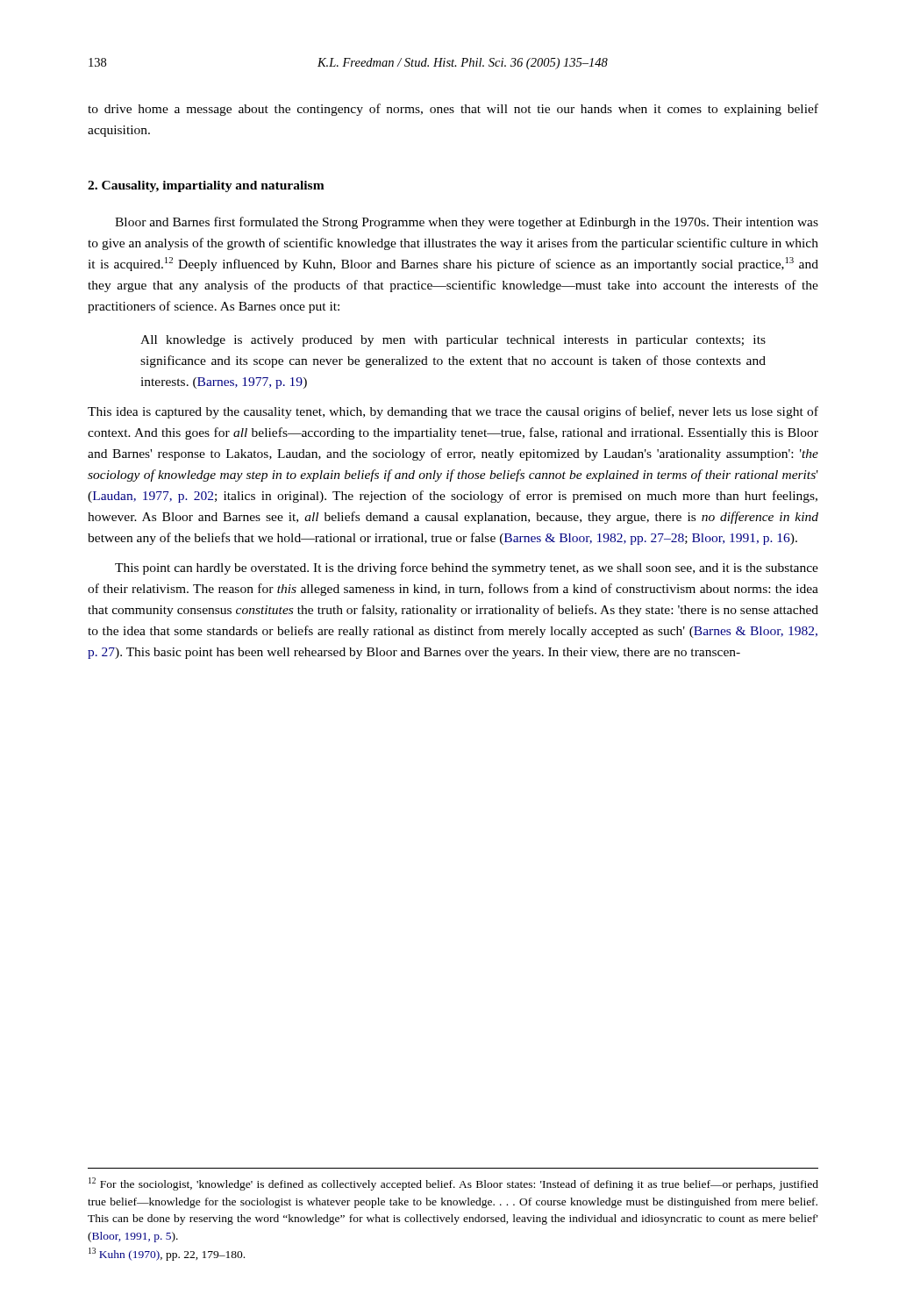Screen dimensions: 1316x906
Task: Locate the text block starting "13 Kuhn (1970),"
Action: (x=167, y=1254)
